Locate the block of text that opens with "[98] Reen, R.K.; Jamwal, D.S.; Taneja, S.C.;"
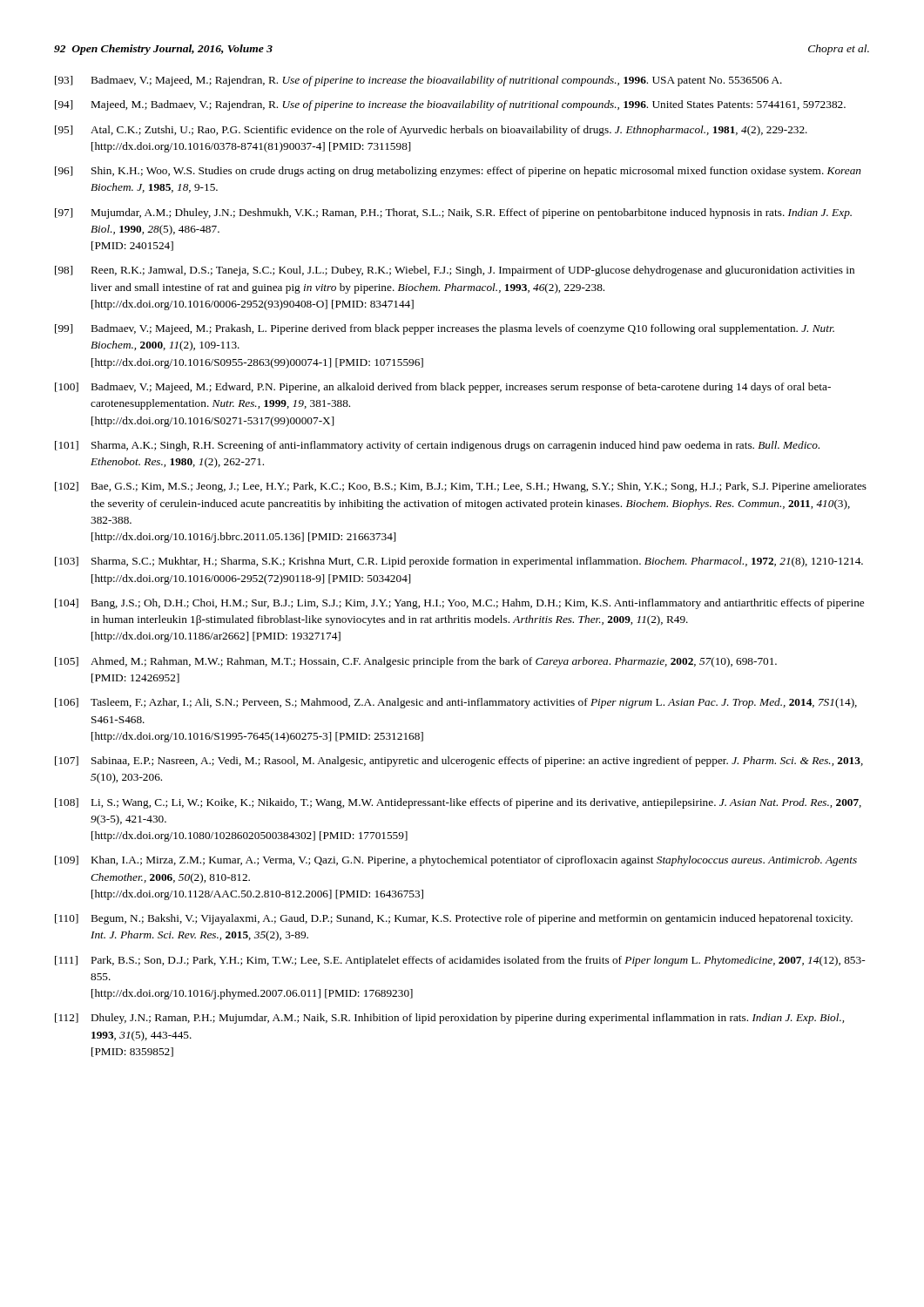The width and height of the screenshot is (924, 1307). (462, 287)
